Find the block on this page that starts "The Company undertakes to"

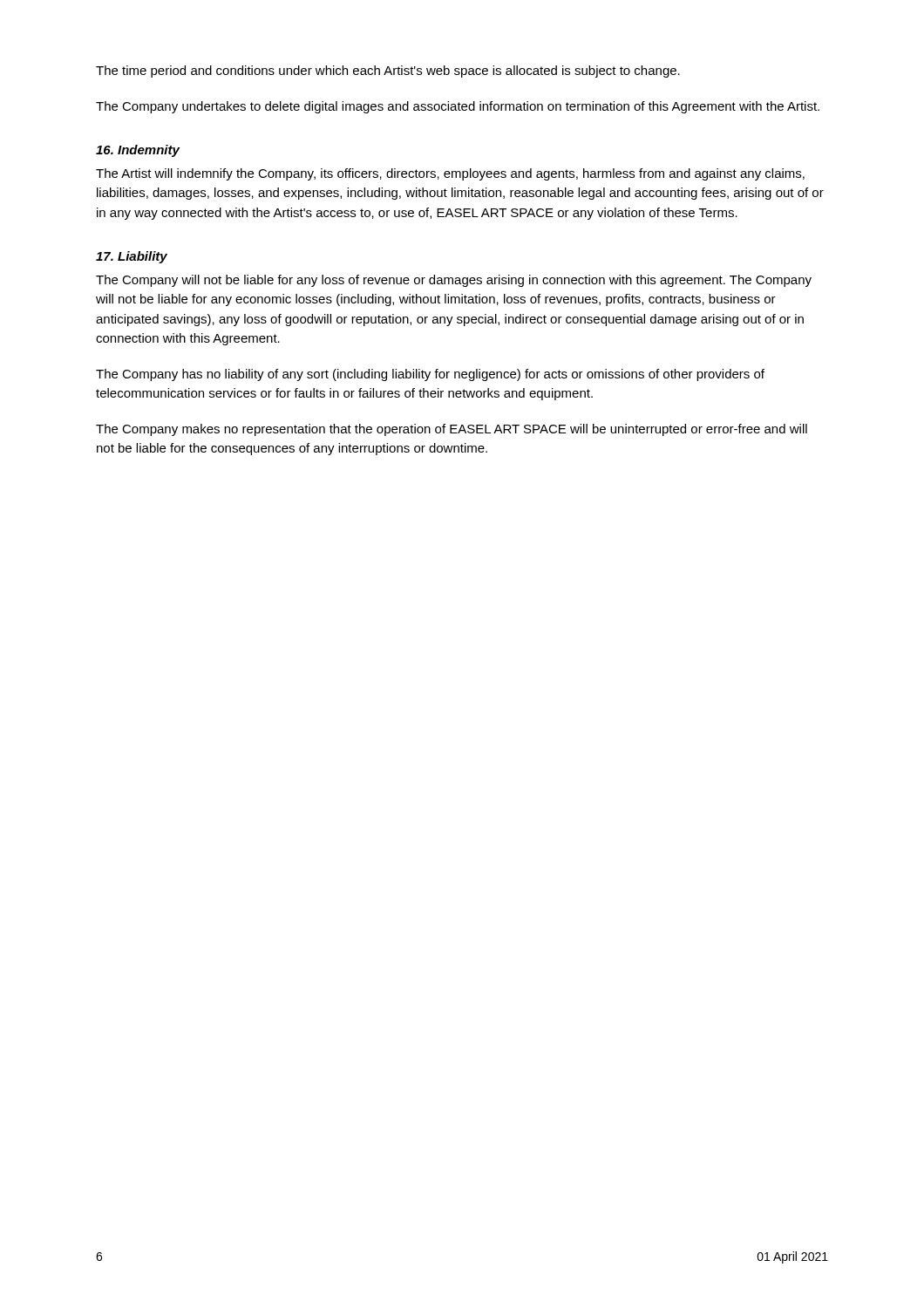pyautogui.click(x=458, y=105)
